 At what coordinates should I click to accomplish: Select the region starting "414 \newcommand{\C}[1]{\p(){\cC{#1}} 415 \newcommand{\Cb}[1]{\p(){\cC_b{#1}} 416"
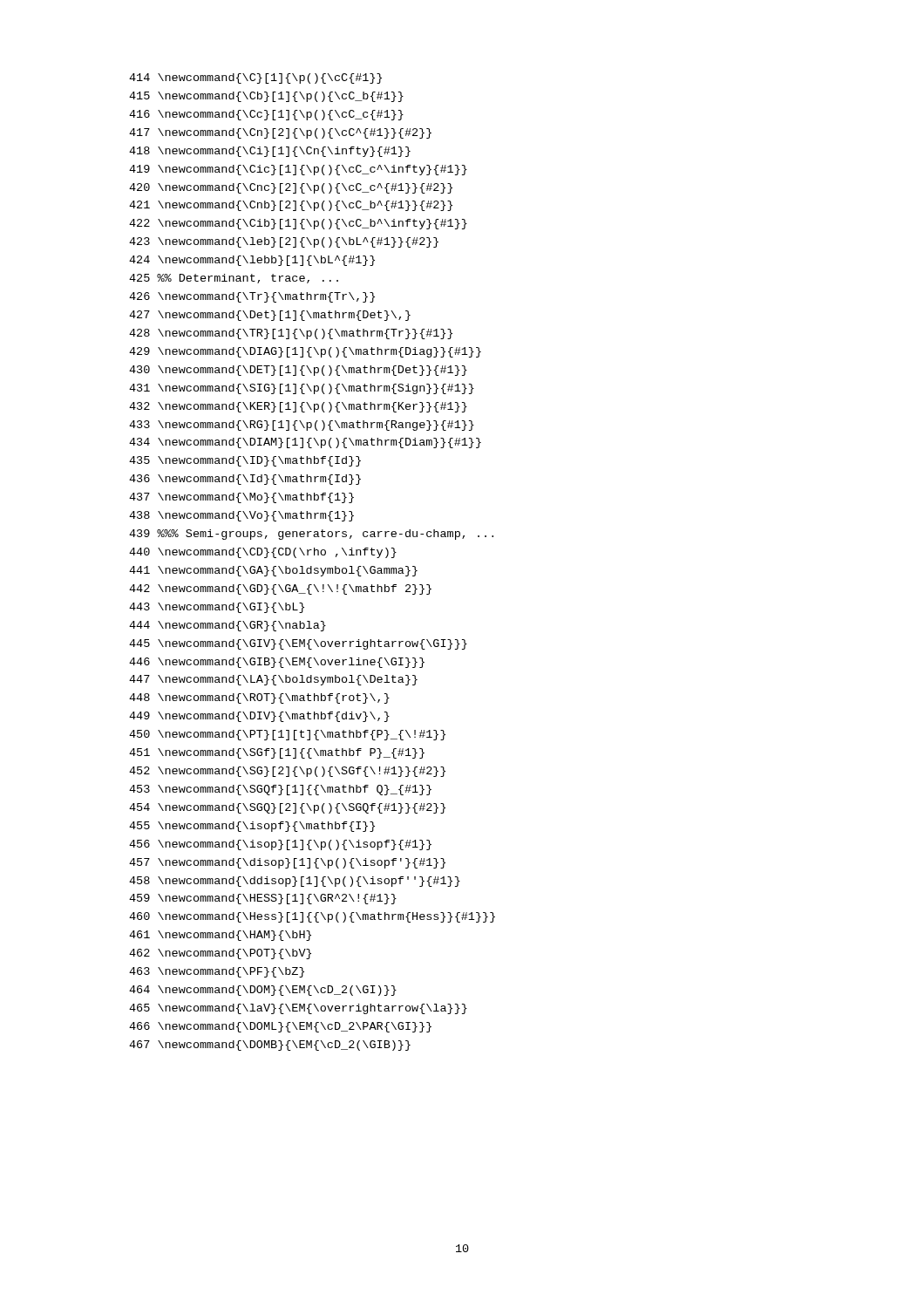(x=313, y=562)
